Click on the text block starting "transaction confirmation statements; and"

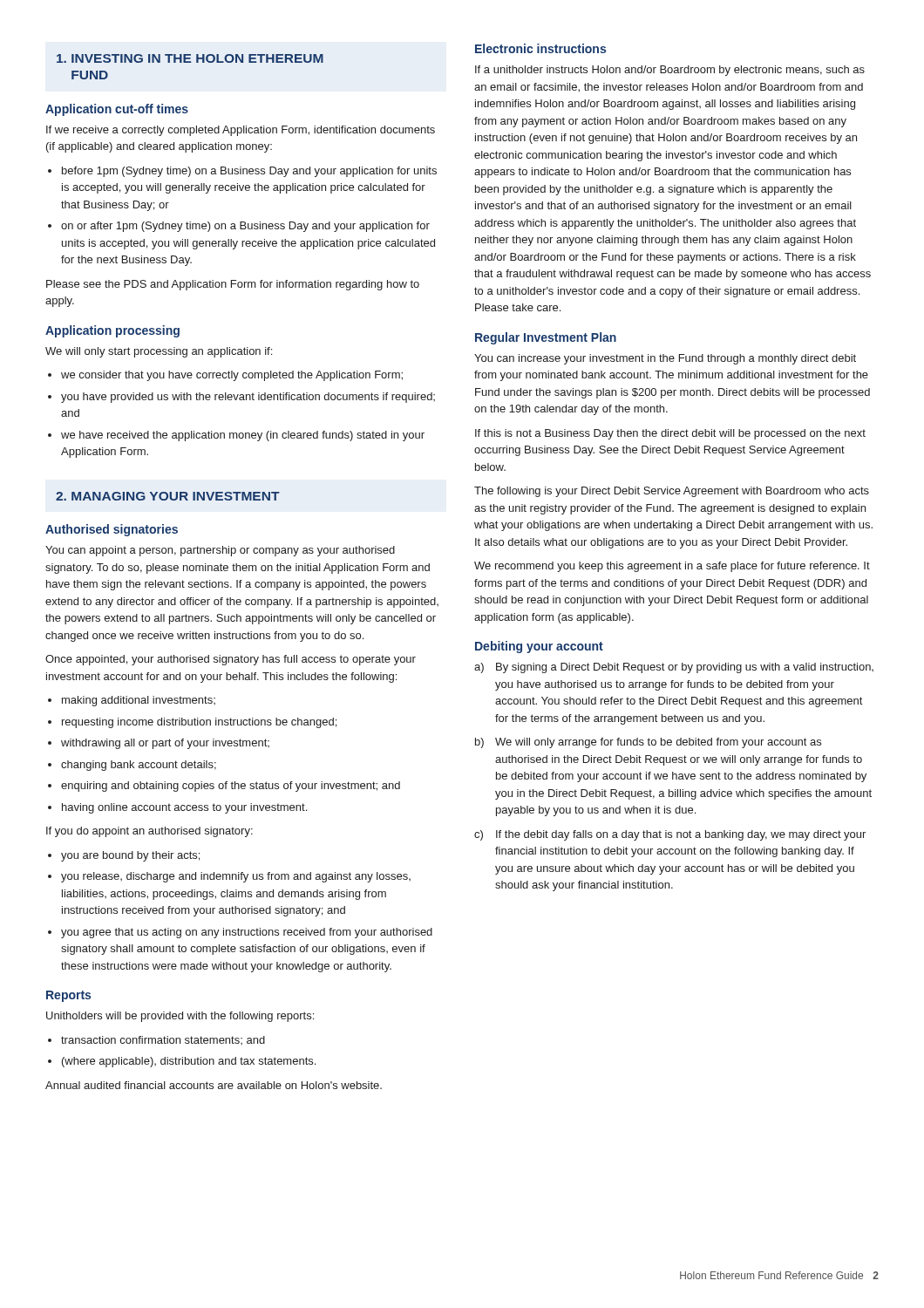tap(163, 1040)
